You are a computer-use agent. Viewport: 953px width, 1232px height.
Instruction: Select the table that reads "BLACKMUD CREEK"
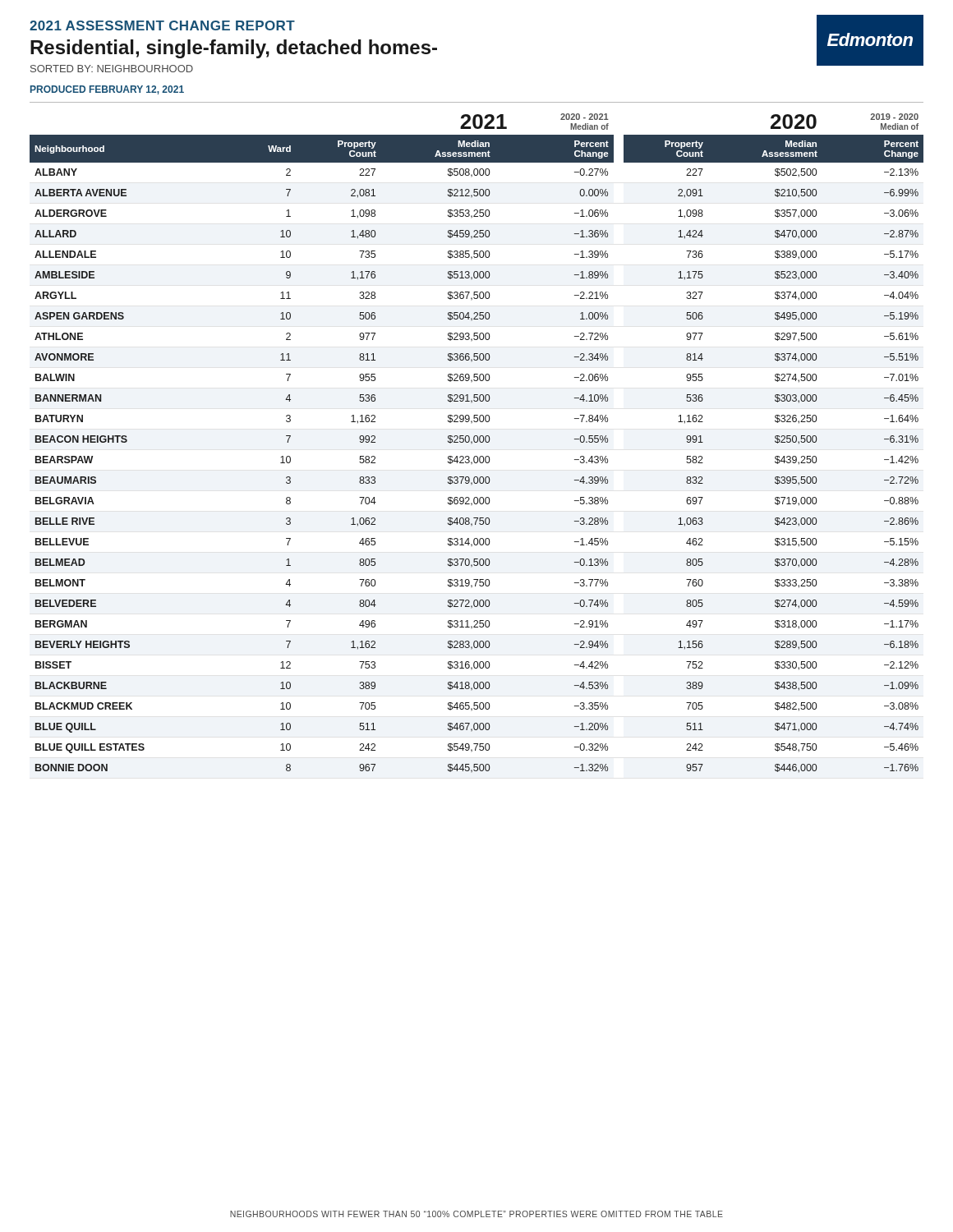click(476, 442)
